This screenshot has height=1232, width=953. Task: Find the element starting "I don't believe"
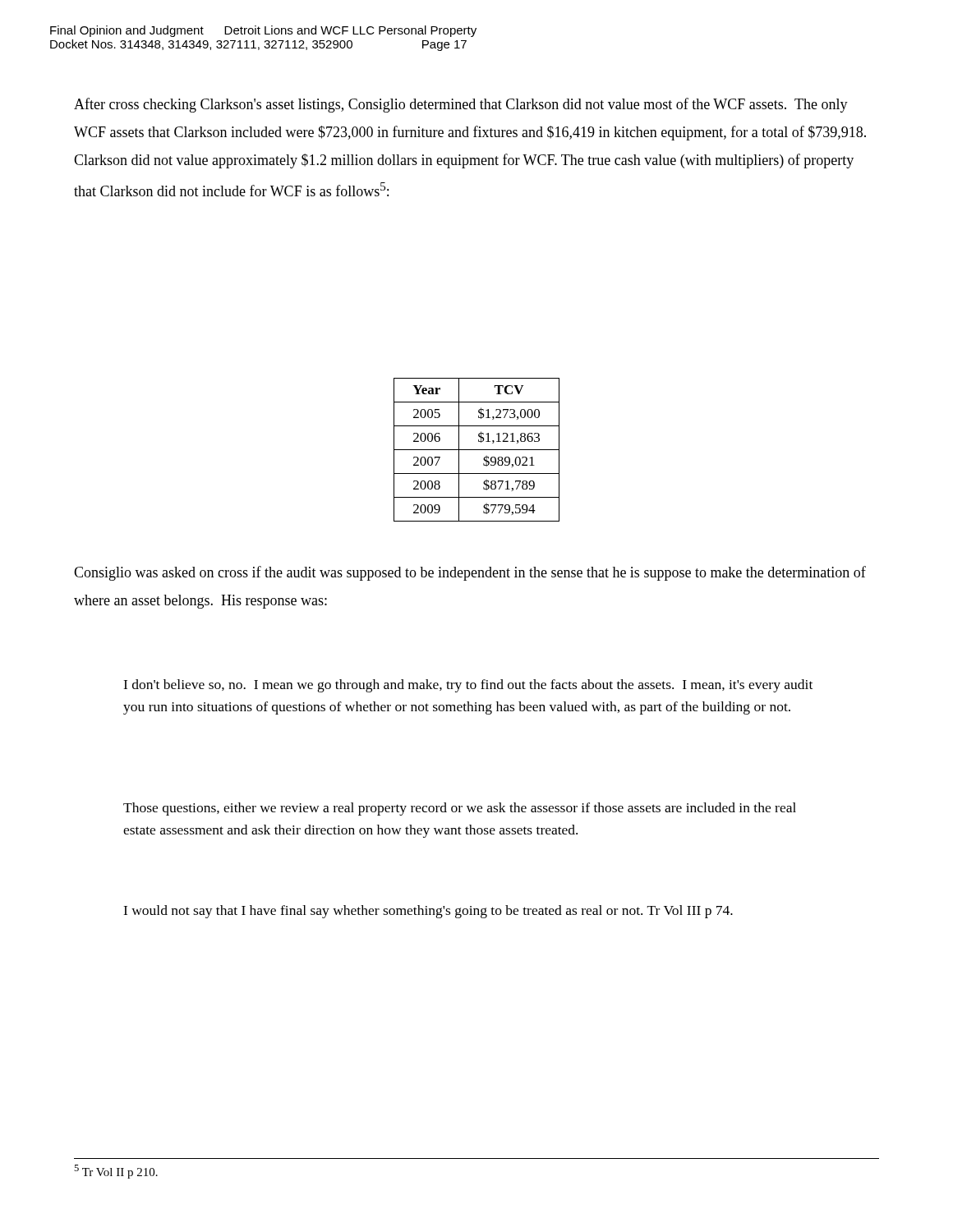coord(468,695)
